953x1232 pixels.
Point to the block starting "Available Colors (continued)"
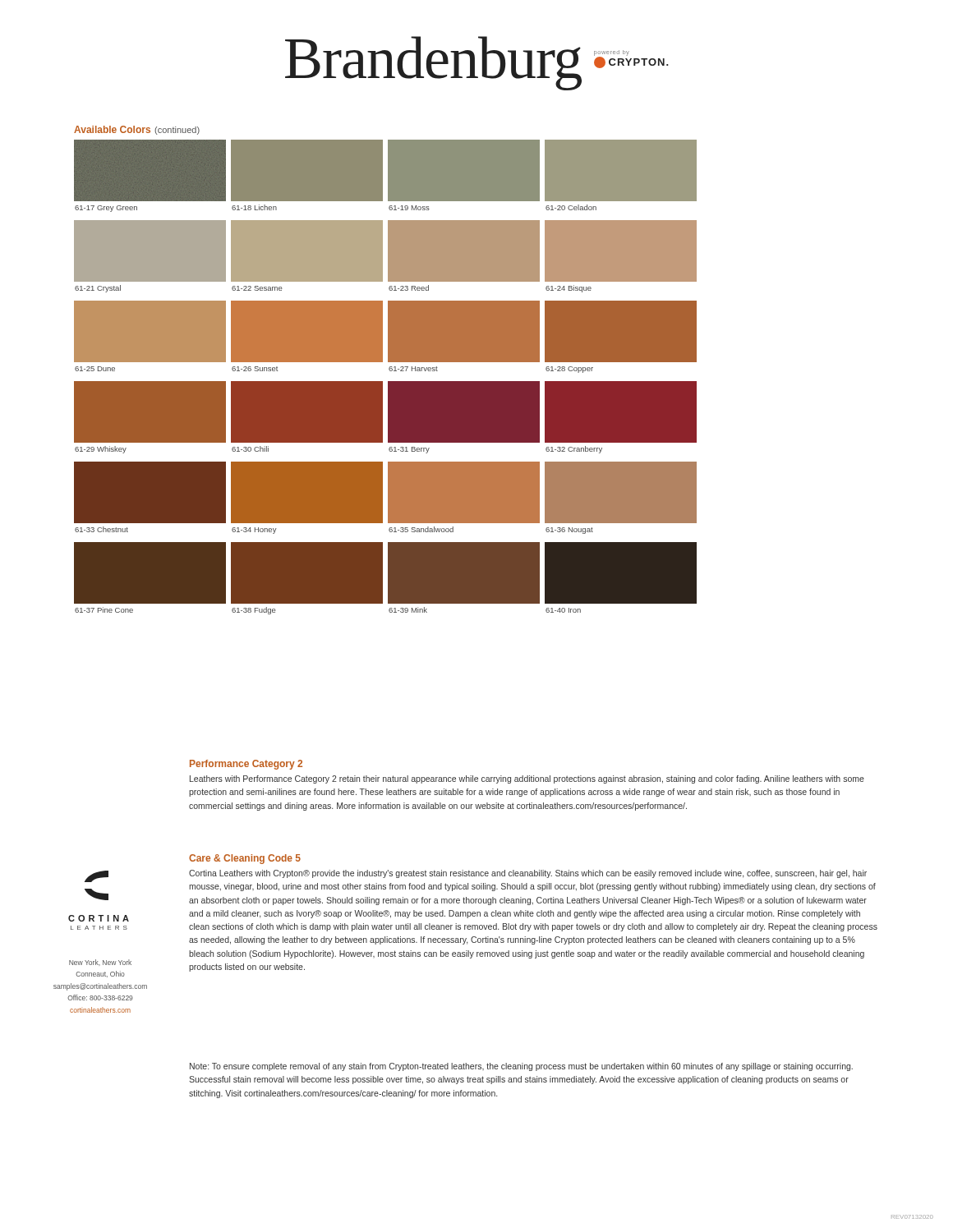point(137,129)
